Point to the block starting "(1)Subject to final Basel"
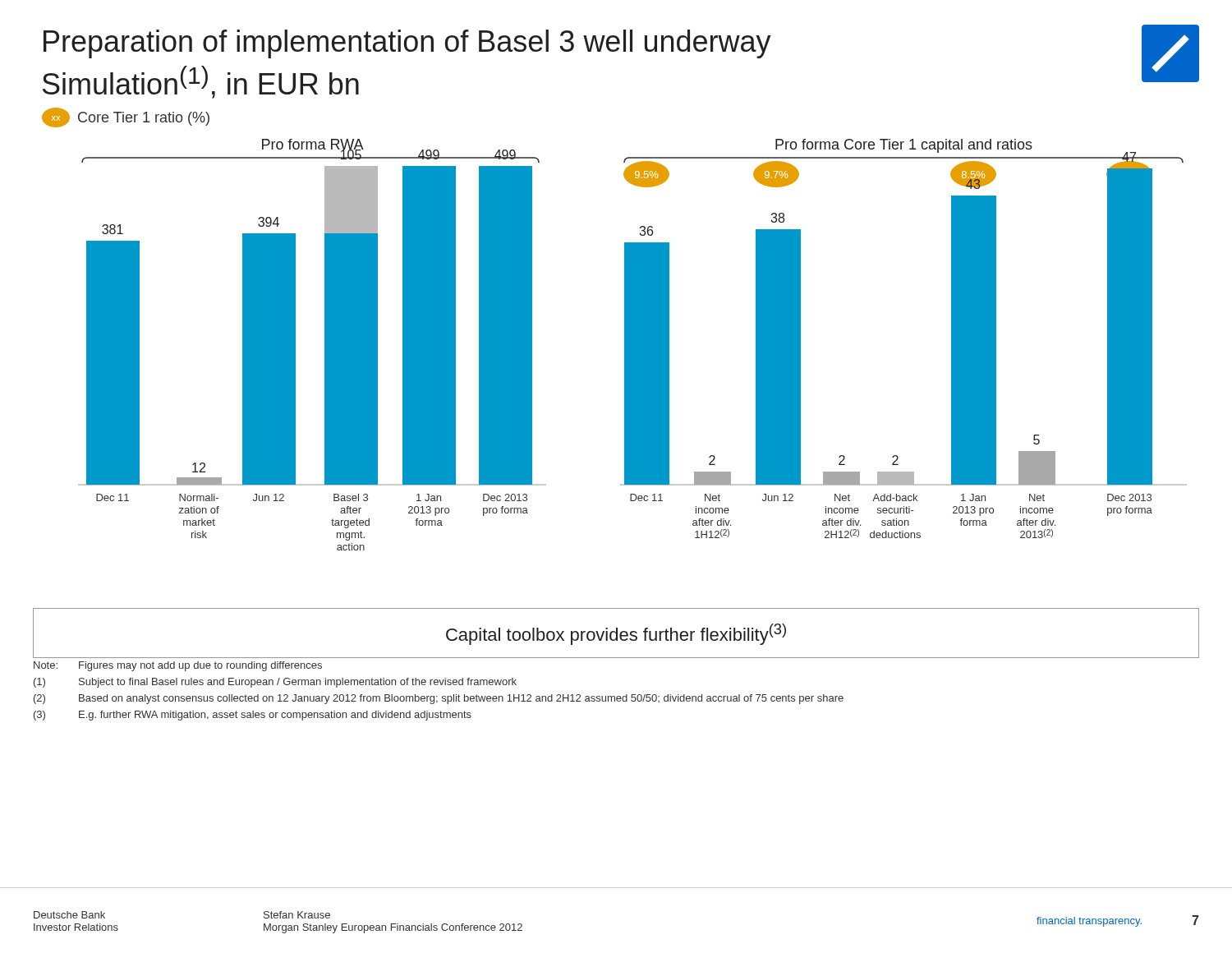Viewport: 1232px width, 953px height. 275,682
